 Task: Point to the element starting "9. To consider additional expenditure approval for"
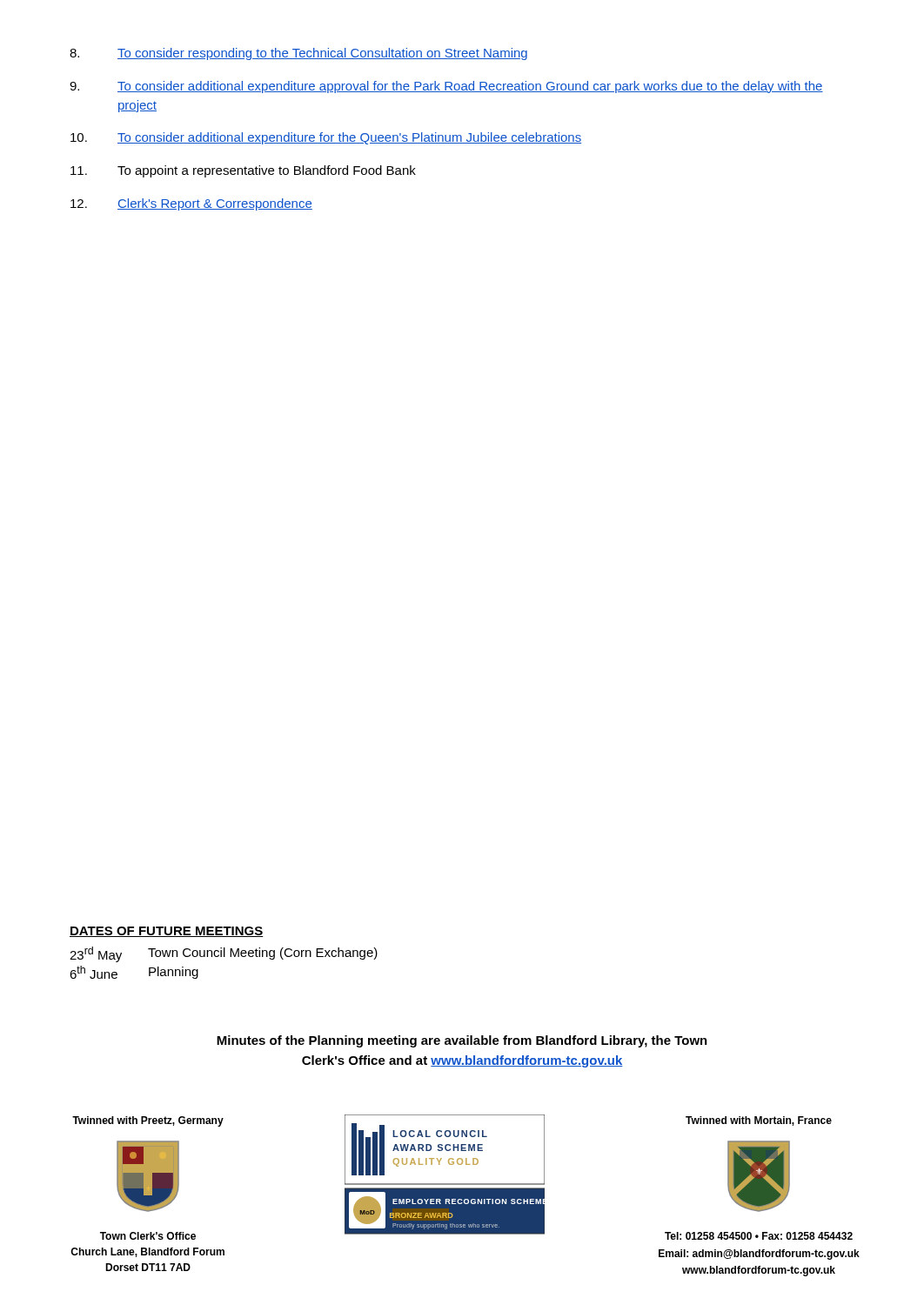pos(462,95)
